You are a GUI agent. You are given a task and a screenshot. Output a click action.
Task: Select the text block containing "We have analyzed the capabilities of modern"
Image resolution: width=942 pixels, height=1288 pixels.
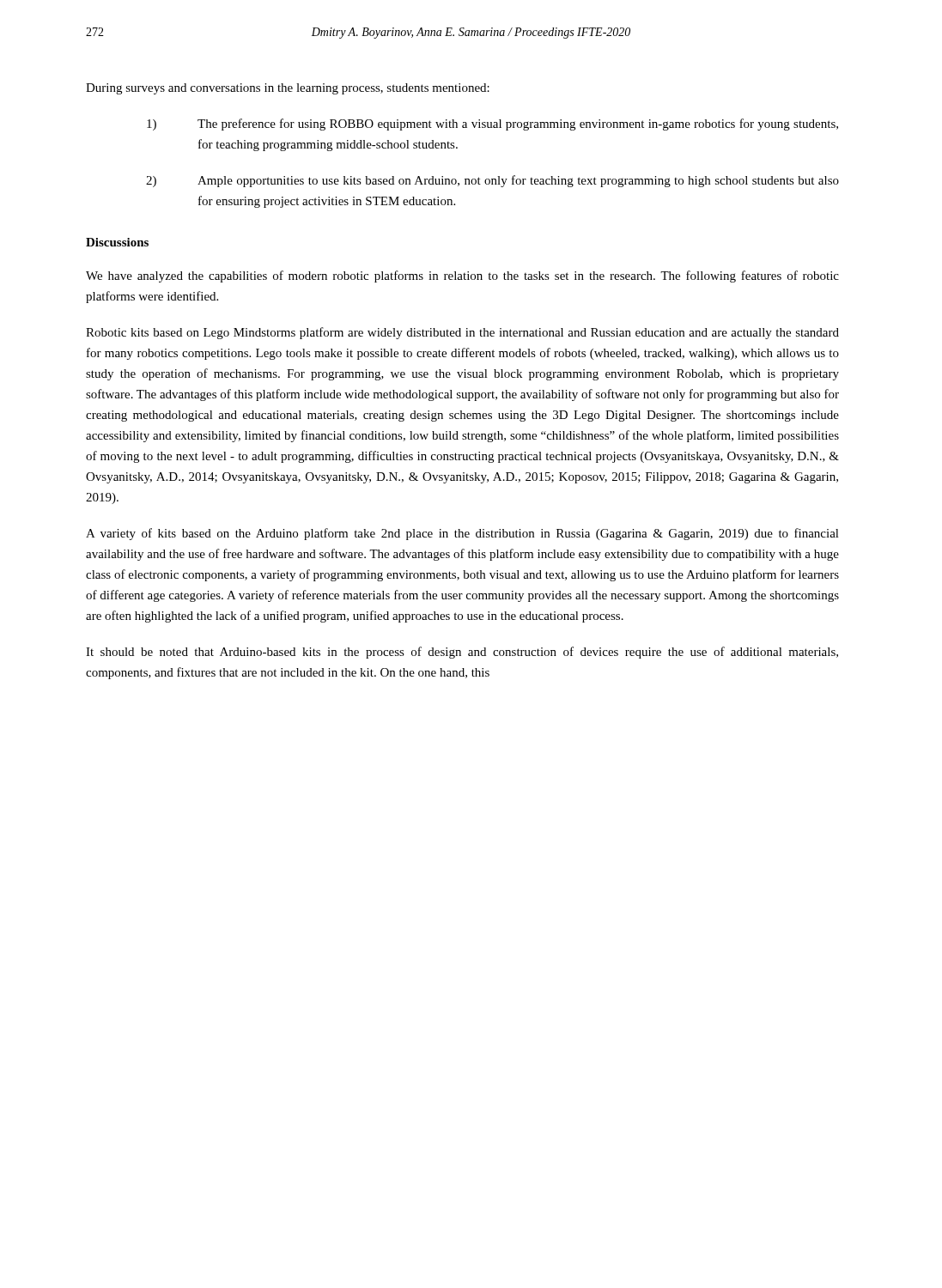pyautogui.click(x=462, y=286)
